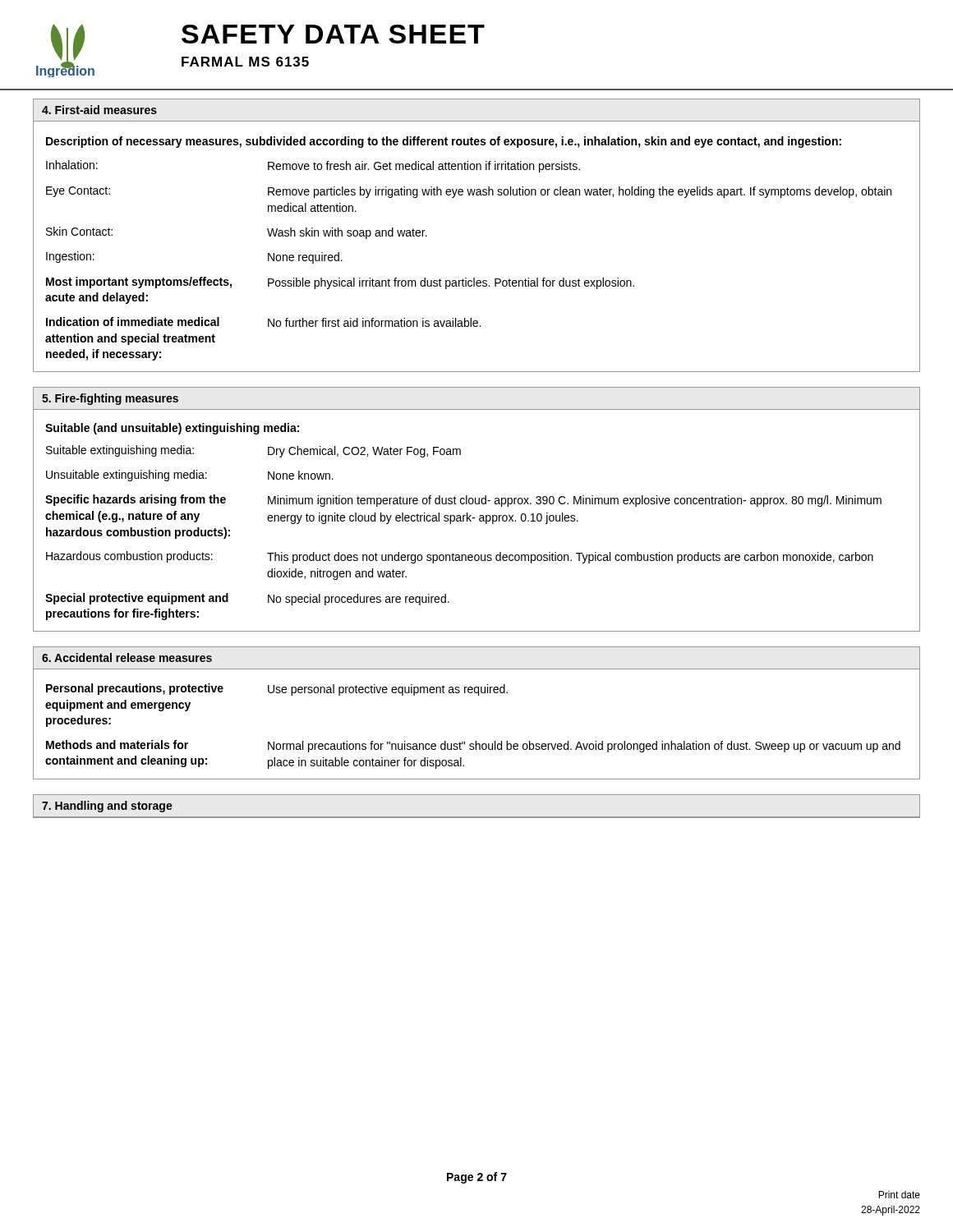Click on the text block that reads "Specific hazards arising from the chemical"
Viewport: 953px width, 1232px height.
[x=476, y=516]
